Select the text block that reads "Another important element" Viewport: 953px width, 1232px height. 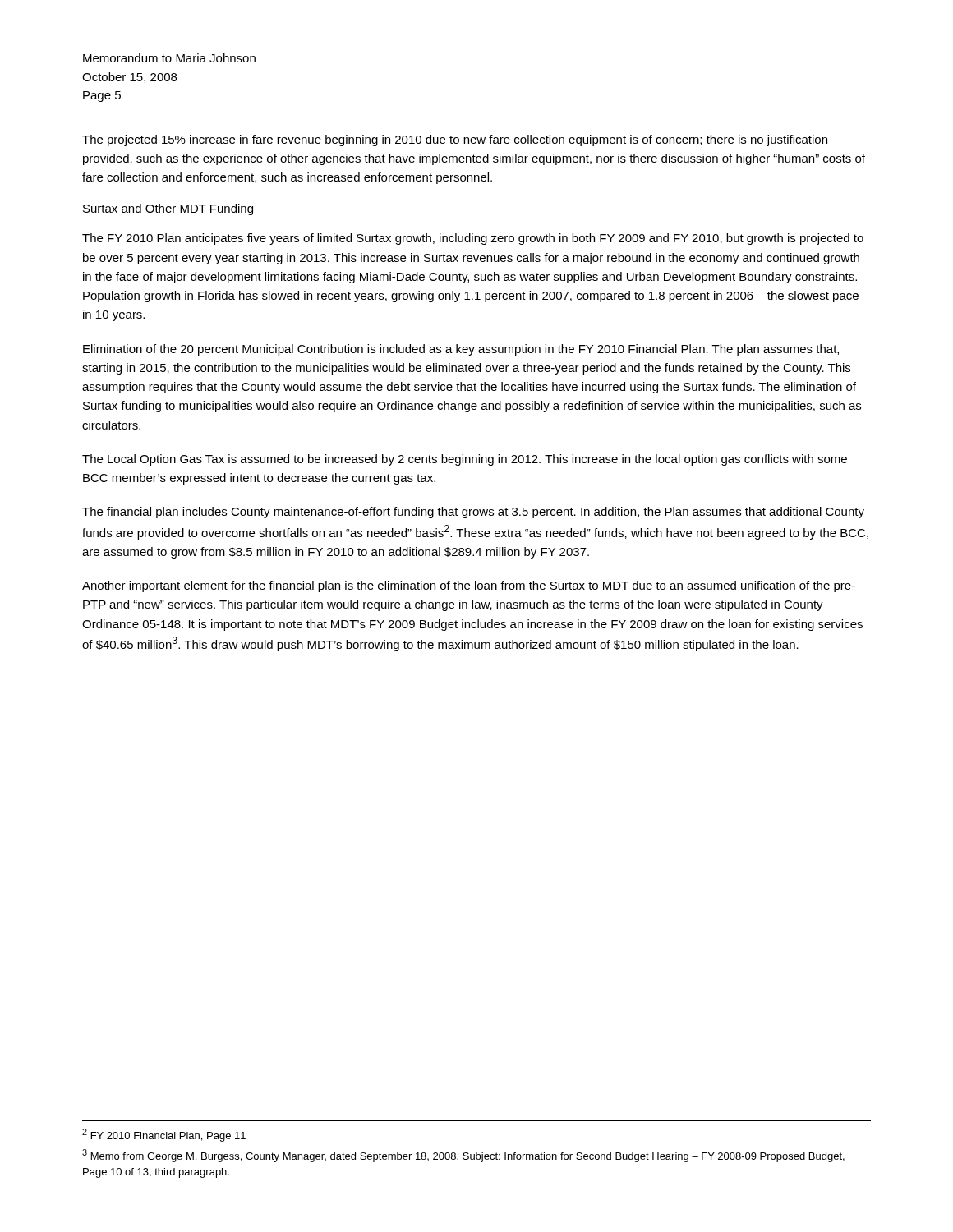click(x=473, y=615)
